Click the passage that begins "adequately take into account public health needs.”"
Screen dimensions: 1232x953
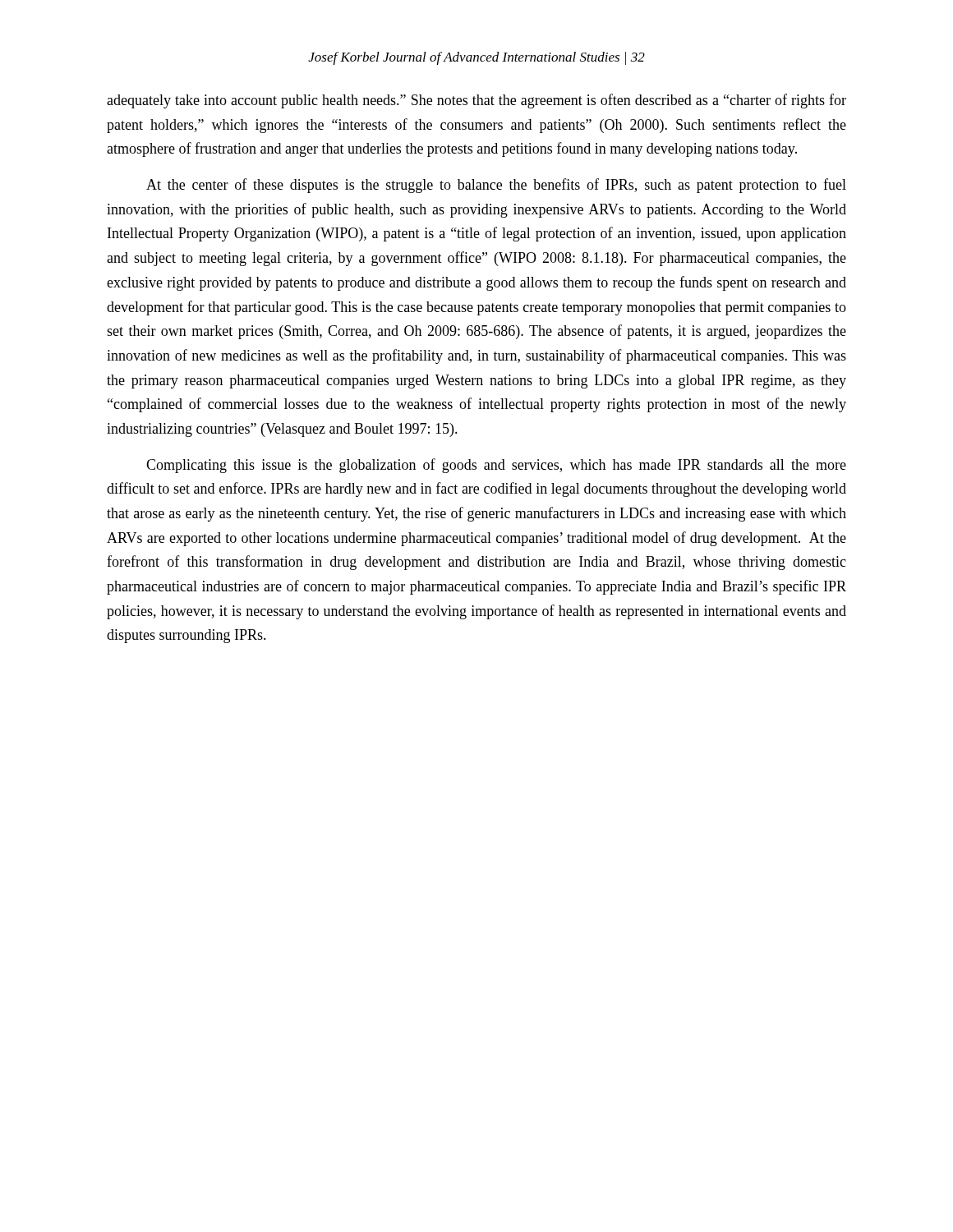(476, 125)
